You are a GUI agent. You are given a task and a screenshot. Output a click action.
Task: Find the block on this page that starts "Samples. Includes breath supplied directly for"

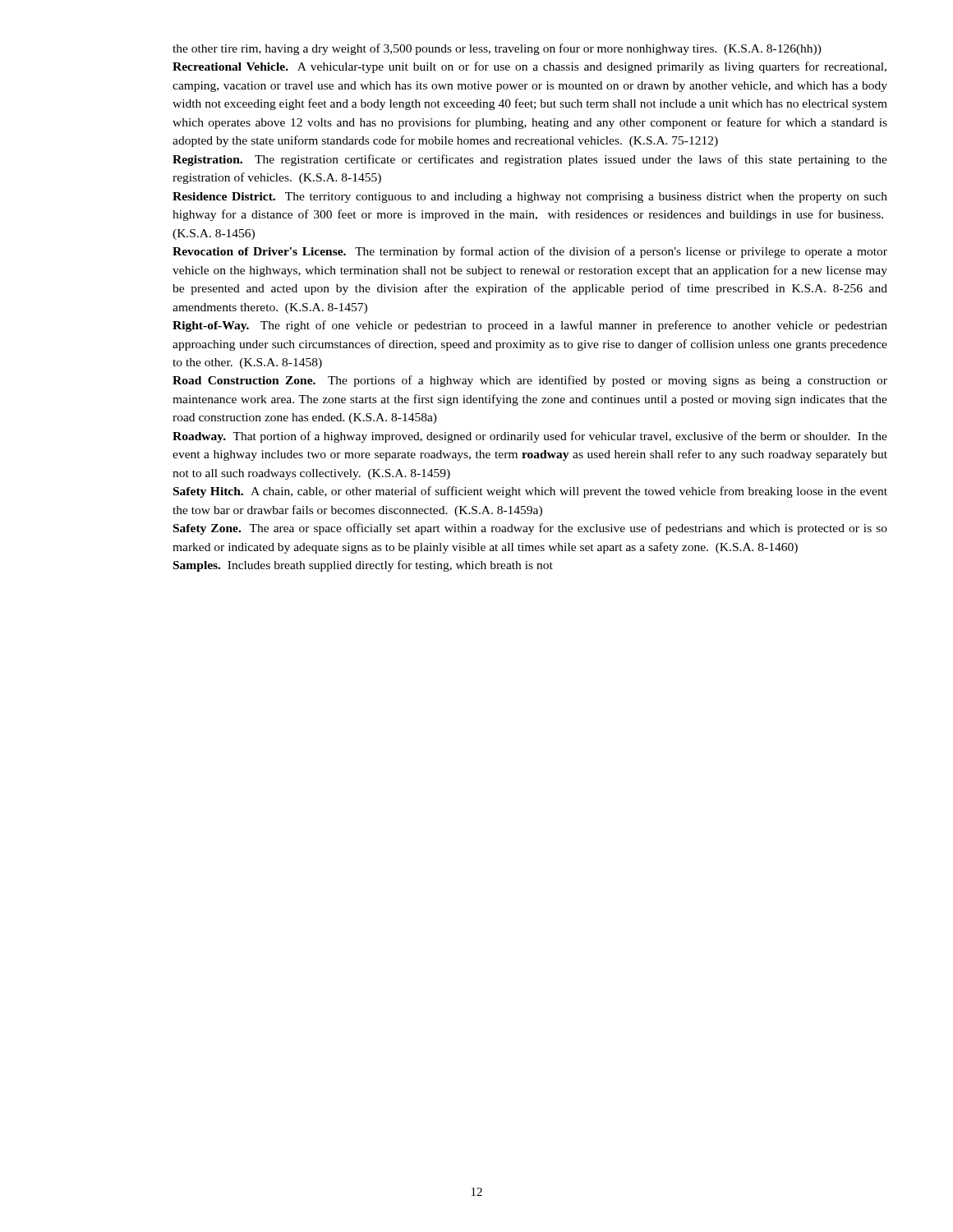363,565
